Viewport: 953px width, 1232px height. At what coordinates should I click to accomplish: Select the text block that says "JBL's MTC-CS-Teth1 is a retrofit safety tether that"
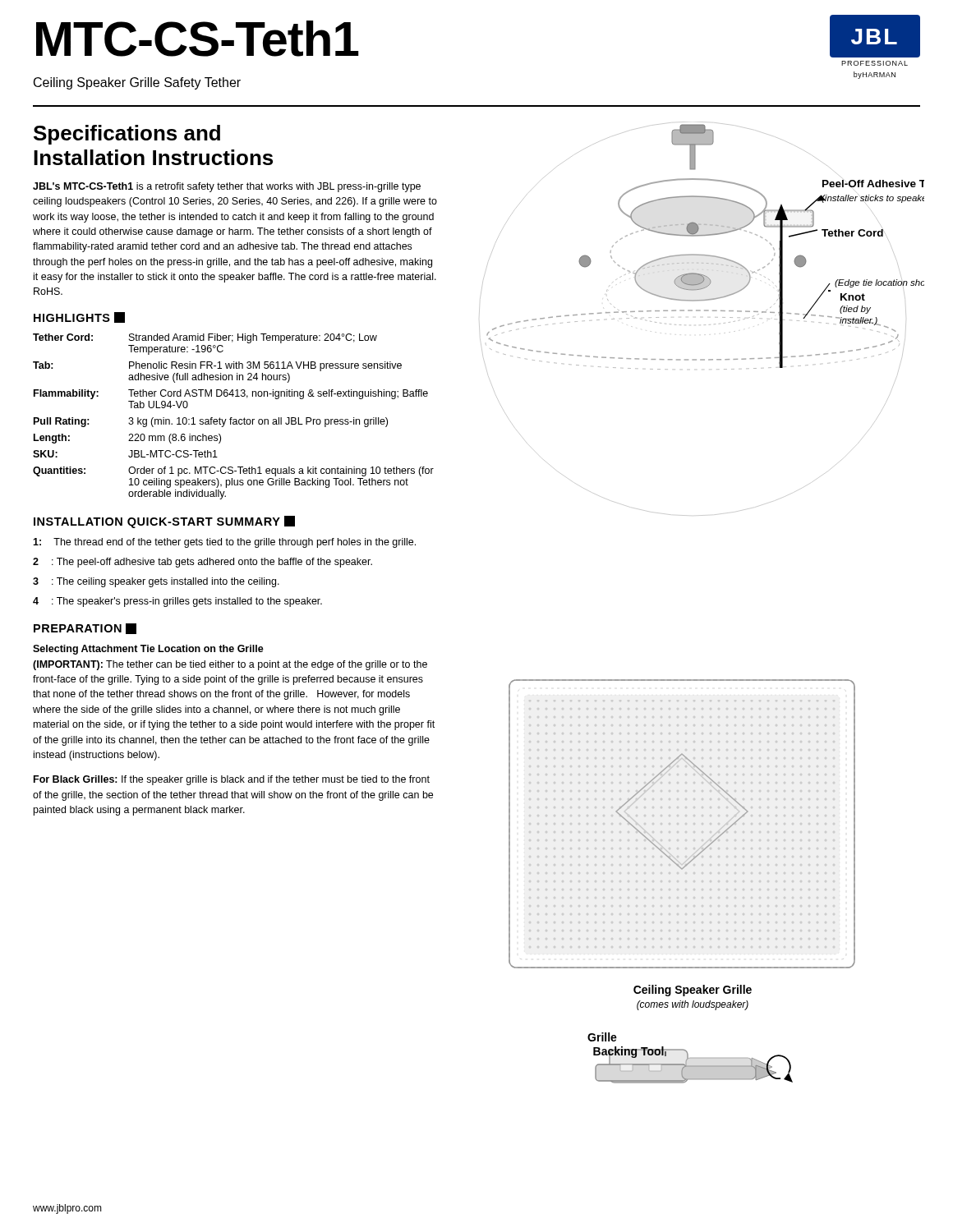point(235,239)
